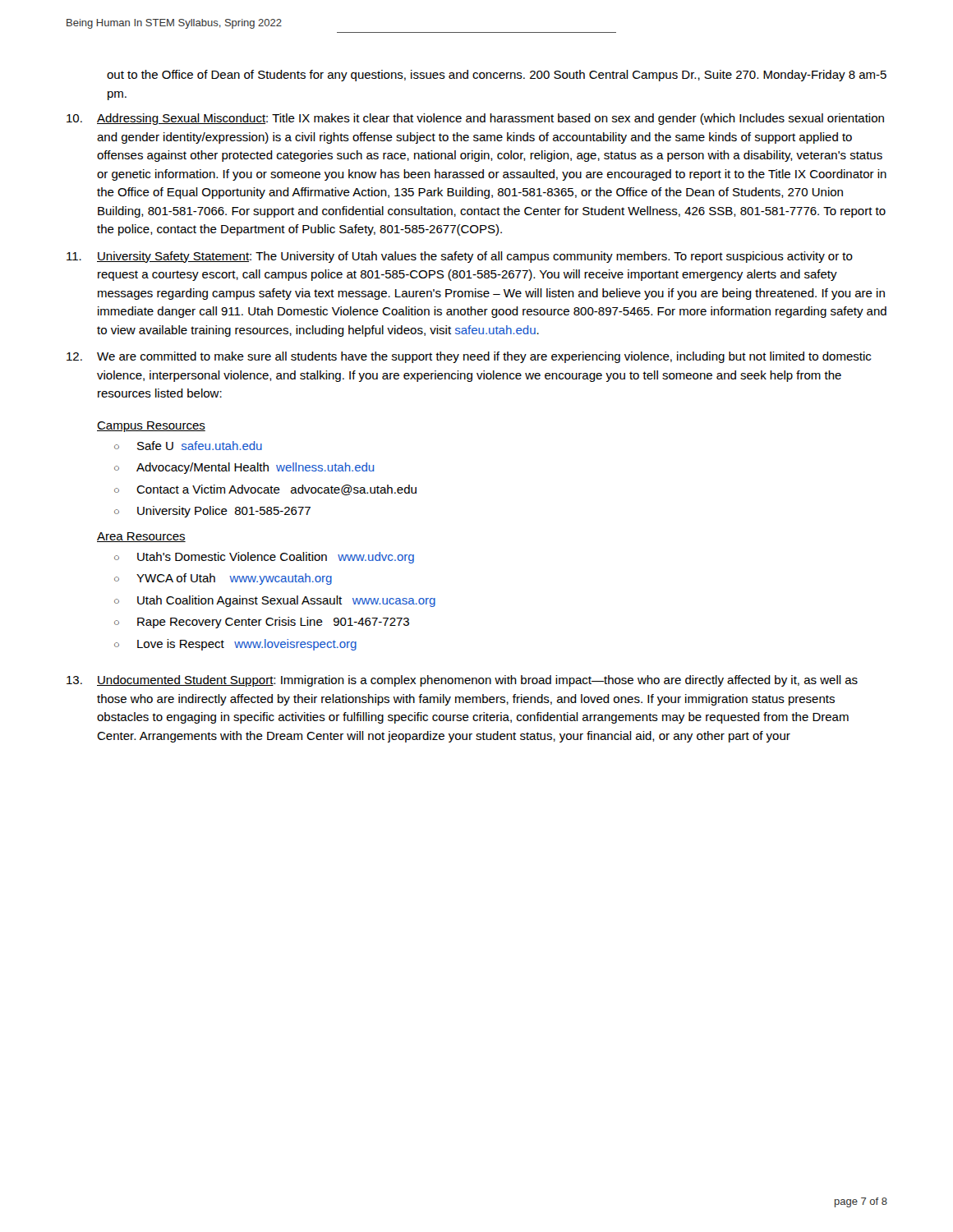The width and height of the screenshot is (953, 1232).
Task: Select the list item that reads "13. Undocumented Student"
Action: (476, 708)
